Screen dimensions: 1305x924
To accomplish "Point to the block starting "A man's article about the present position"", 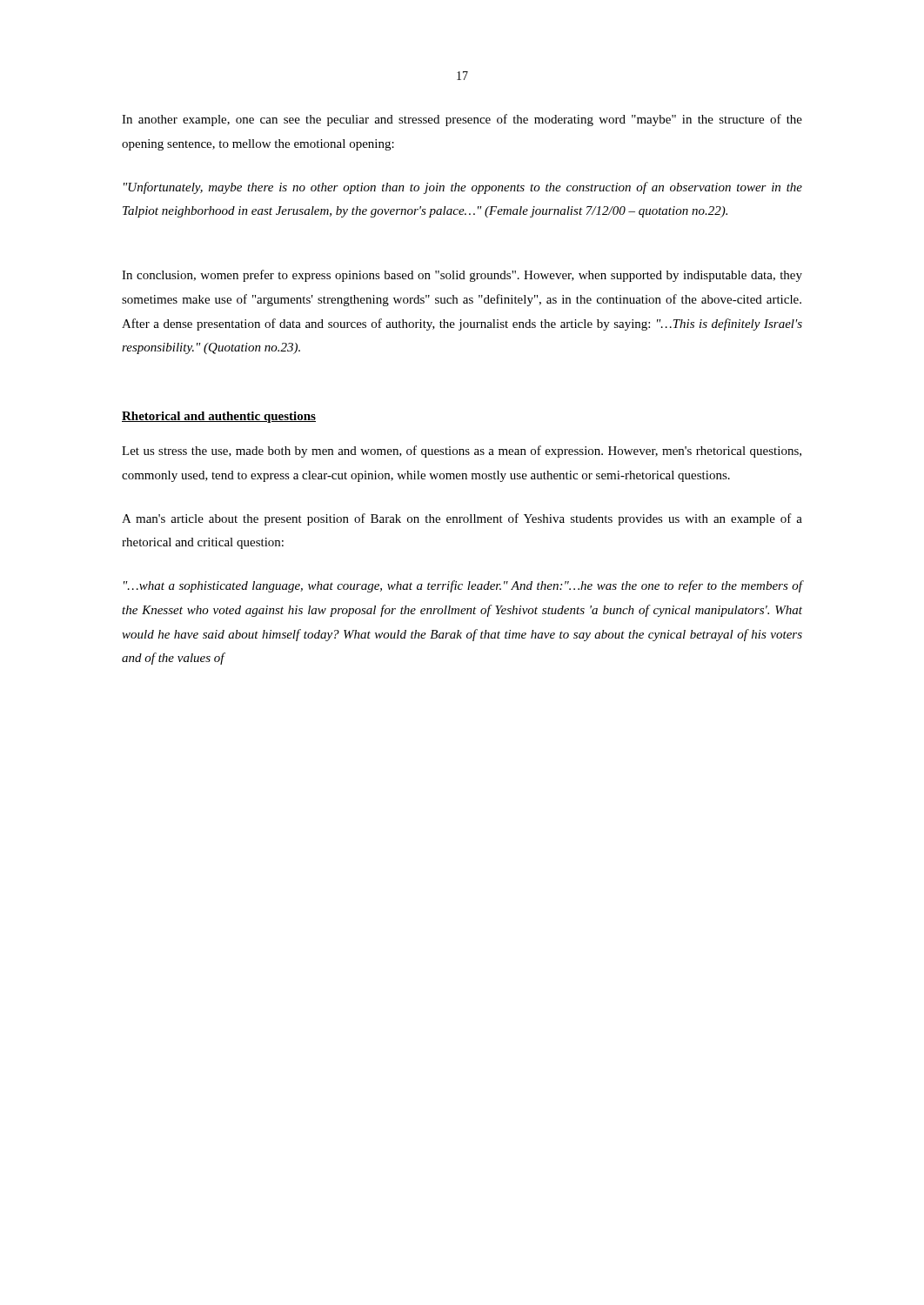I will pos(462,530).
